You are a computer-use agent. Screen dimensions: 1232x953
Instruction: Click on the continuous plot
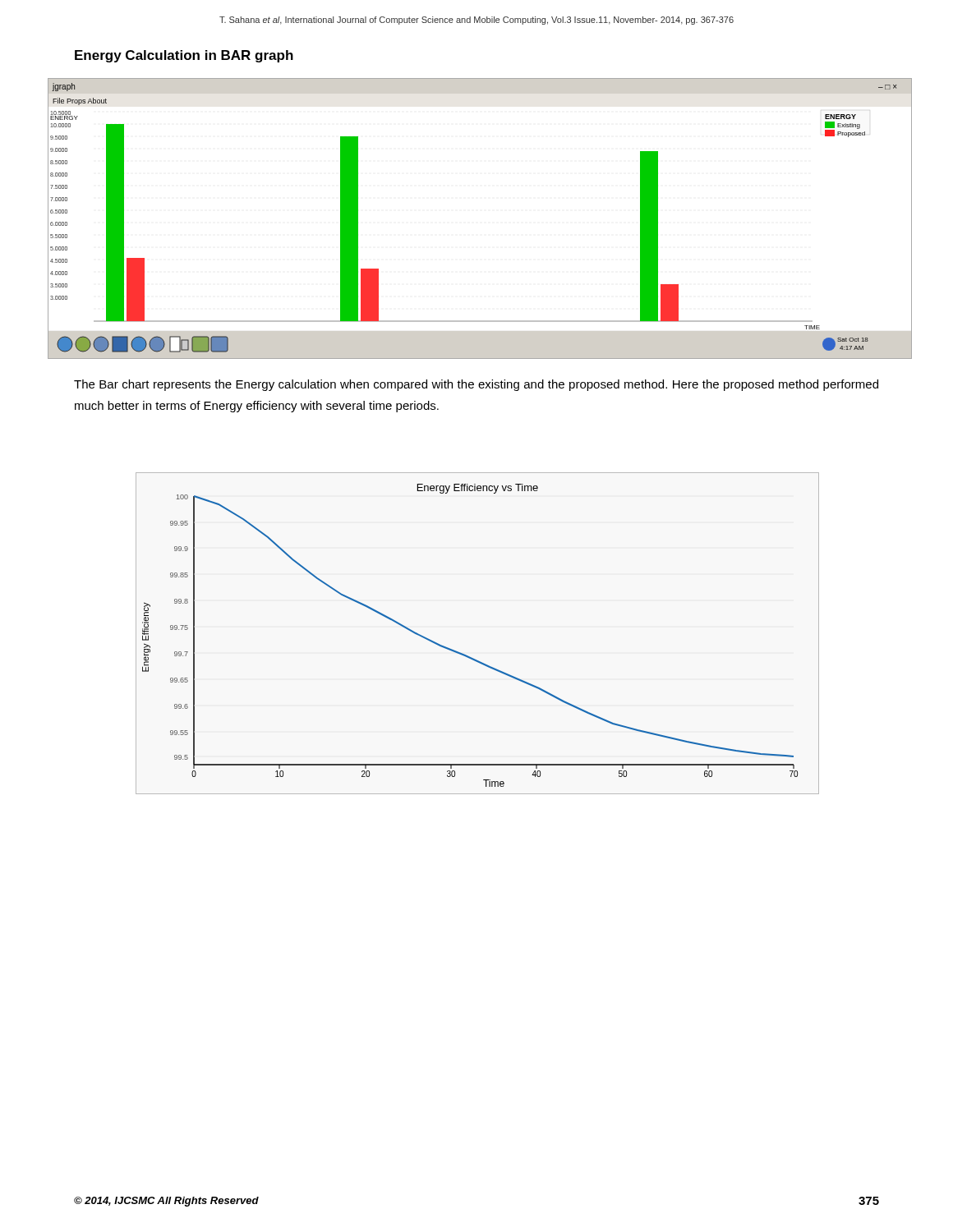tap(476, 632)
